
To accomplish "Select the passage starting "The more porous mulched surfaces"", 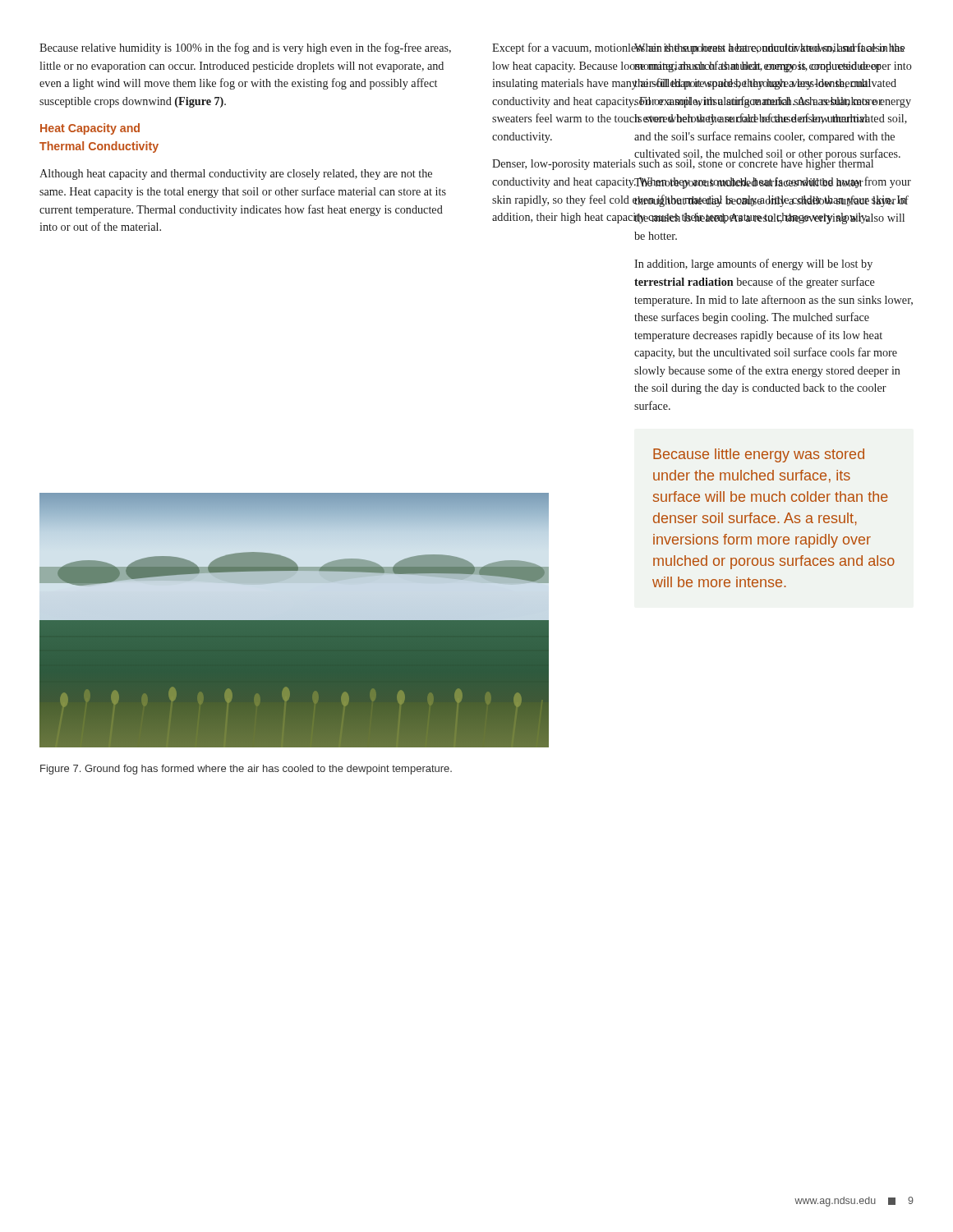I will coord(774,210).
